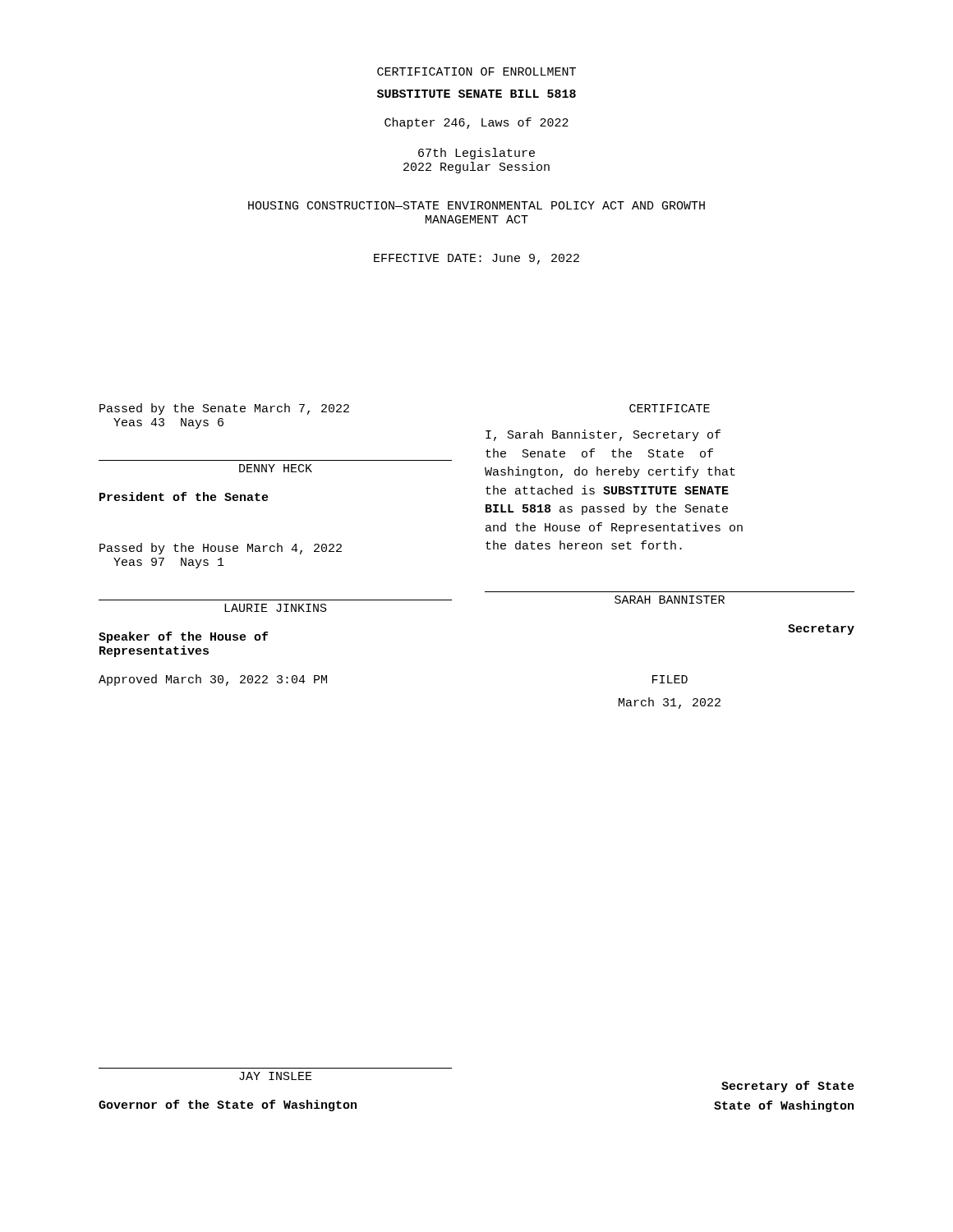Click on the text block starting "DENNY HECK"
953x1232 pixels.
[x=275, y=468]
